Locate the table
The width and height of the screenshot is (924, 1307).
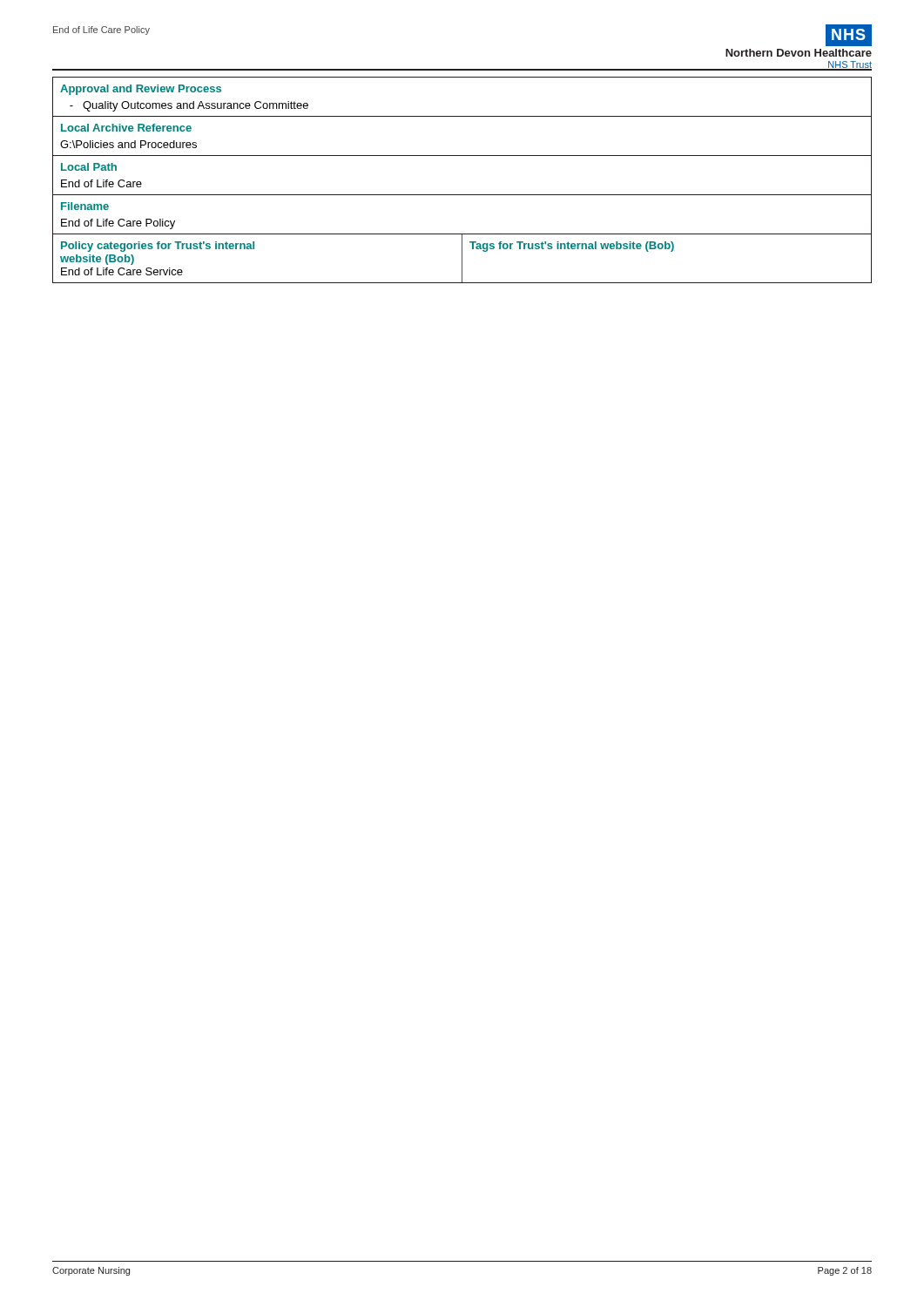click(462, 180)
